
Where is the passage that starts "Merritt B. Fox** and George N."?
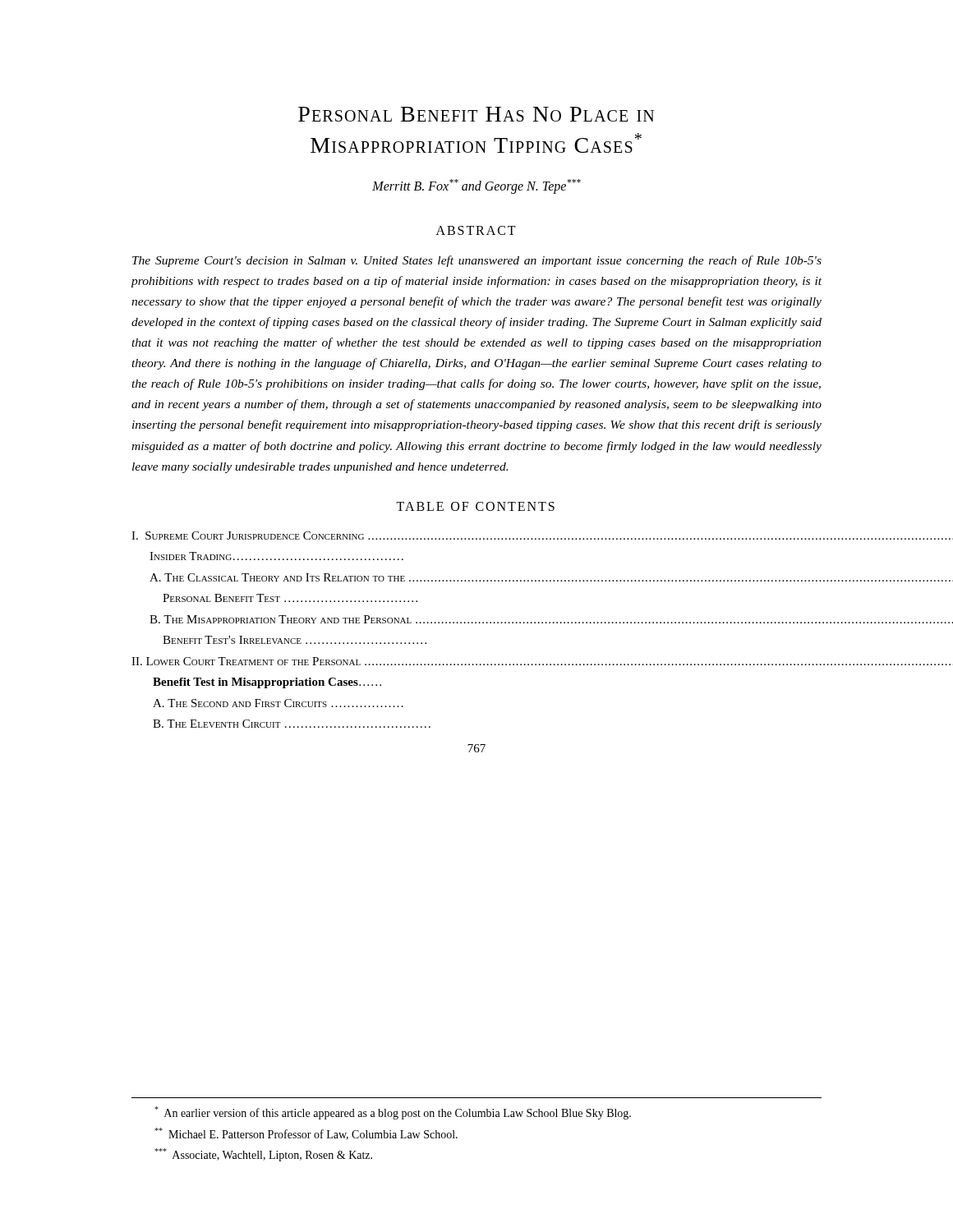(476, 186)
